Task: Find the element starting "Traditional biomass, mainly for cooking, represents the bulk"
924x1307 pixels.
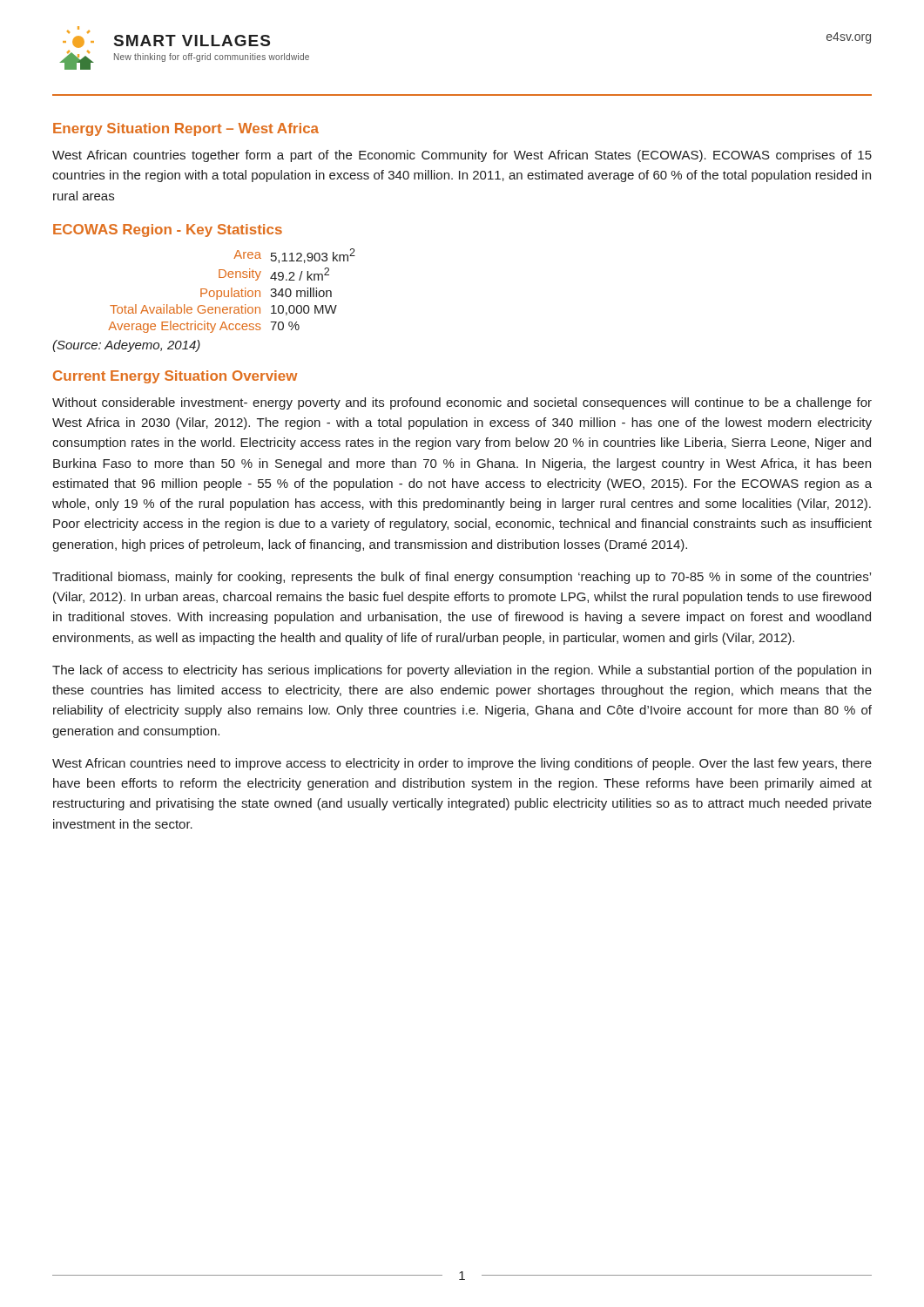Action: pos(462,607)
